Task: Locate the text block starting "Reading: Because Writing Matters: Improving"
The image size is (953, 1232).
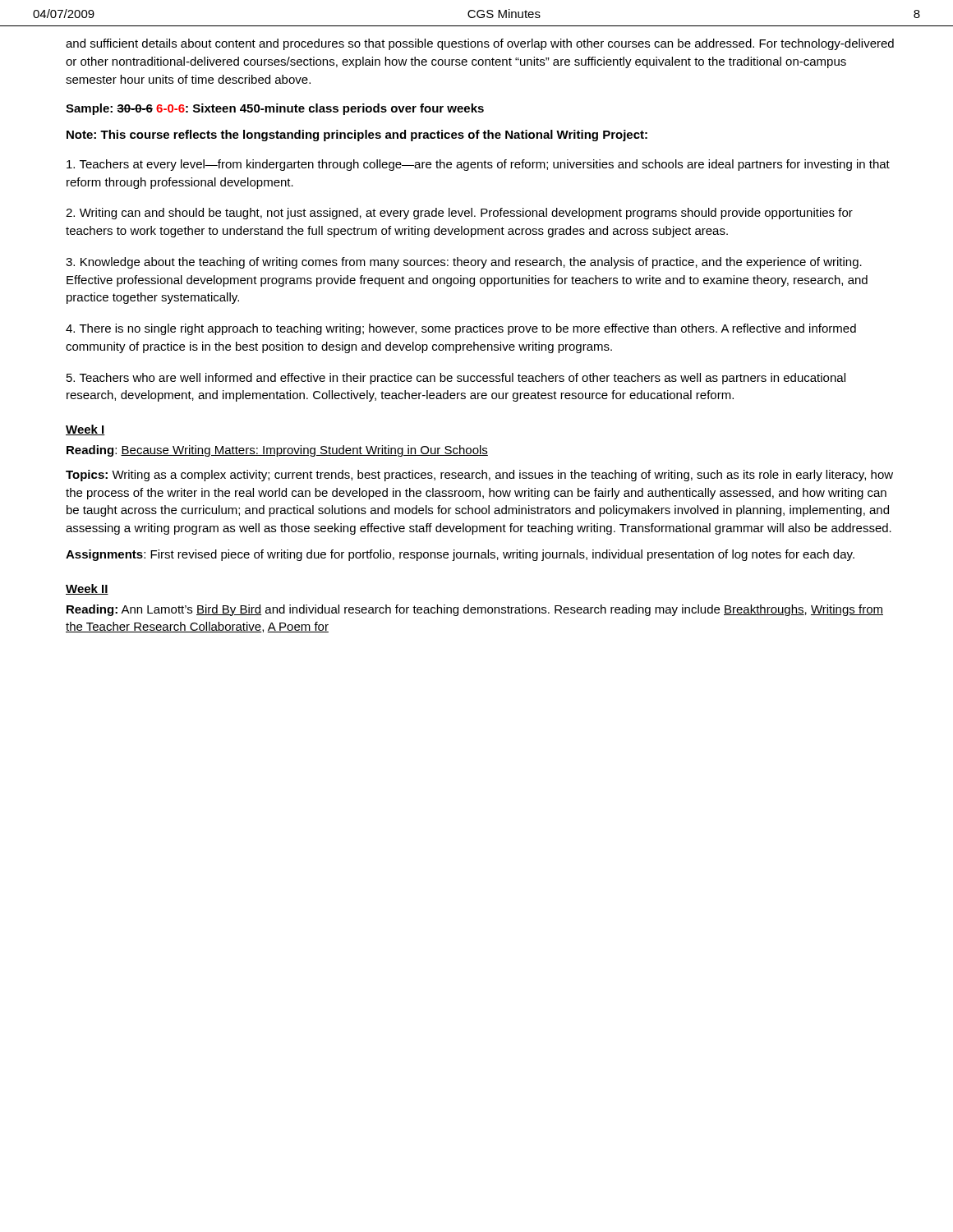Action: coord(277,450)
